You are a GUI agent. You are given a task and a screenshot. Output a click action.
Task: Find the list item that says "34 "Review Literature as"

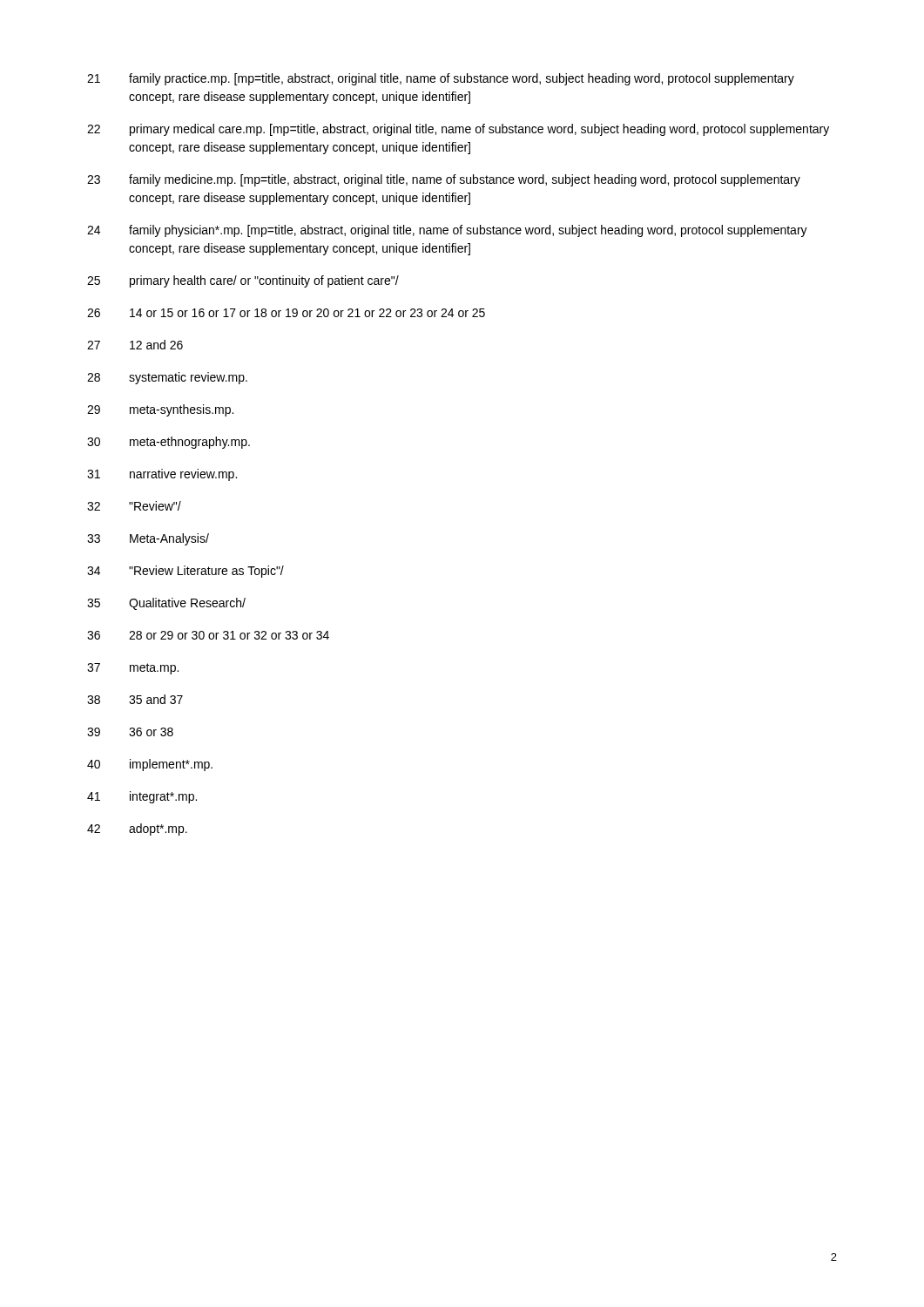click(x=185, y=572)
